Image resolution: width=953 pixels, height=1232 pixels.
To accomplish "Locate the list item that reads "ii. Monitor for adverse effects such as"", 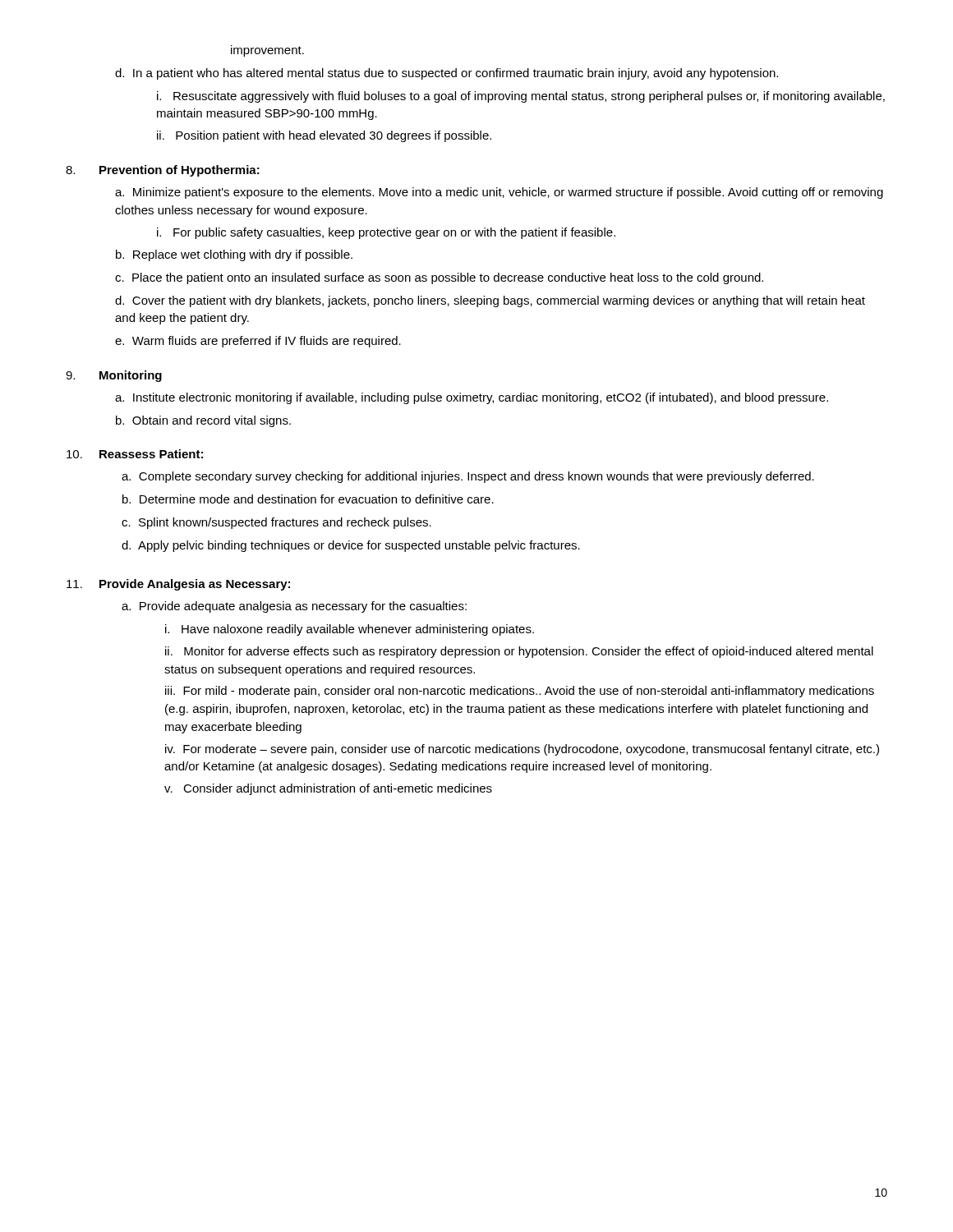I will click(x=519, y=660).
